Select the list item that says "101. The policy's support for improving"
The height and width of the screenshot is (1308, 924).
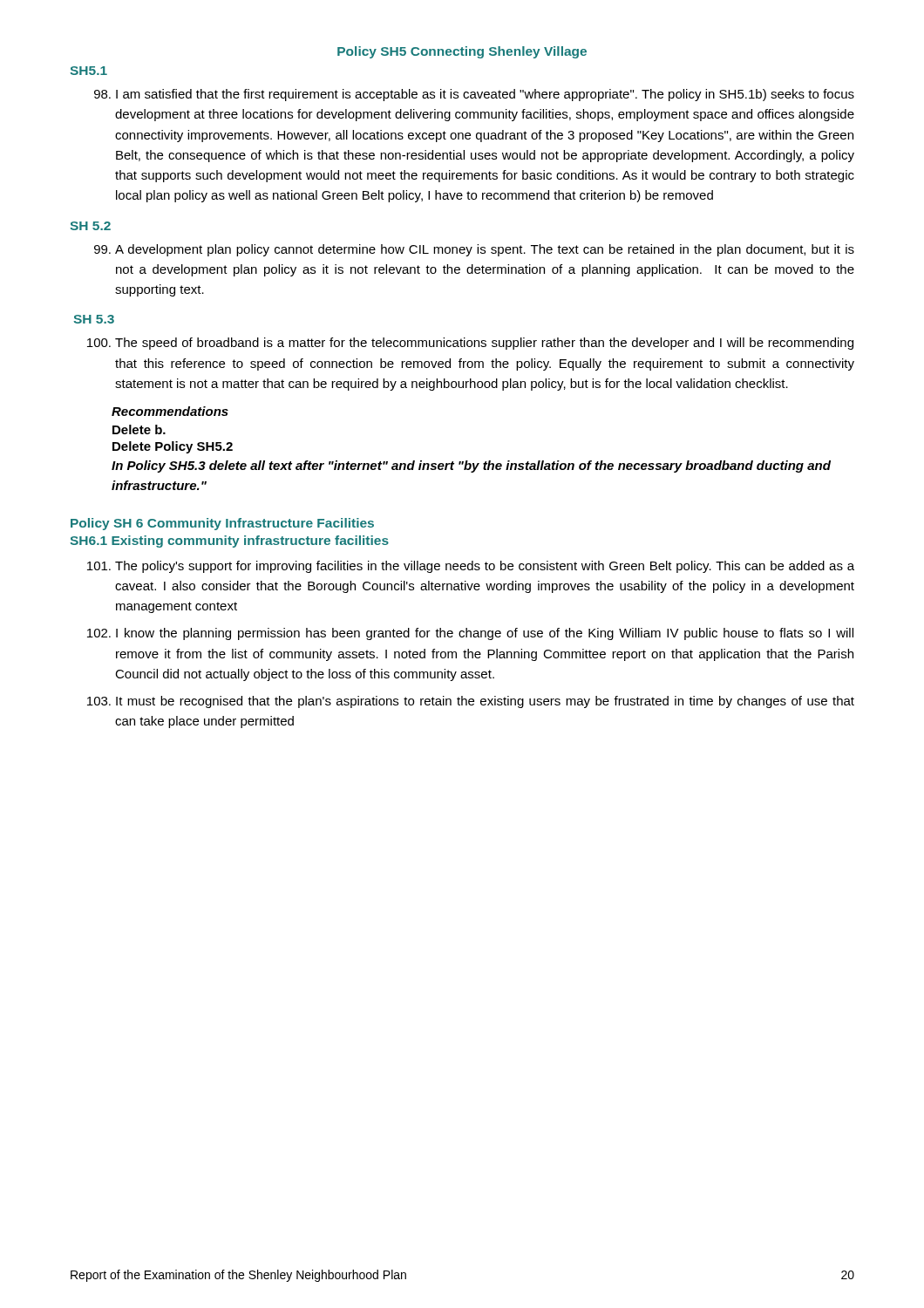tap(462, 585)
